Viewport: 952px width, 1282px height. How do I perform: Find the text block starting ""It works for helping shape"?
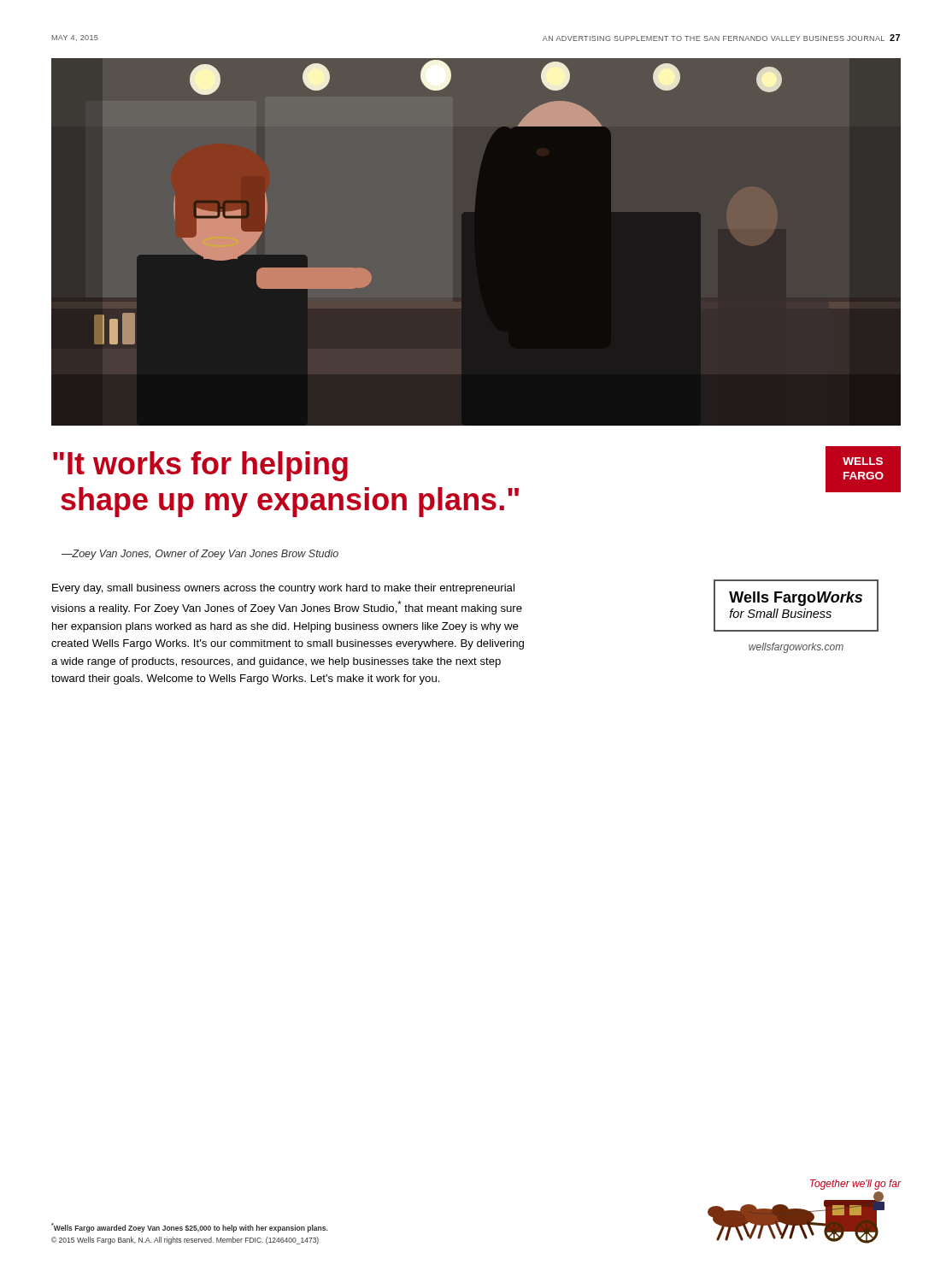[x=291, y=482]
